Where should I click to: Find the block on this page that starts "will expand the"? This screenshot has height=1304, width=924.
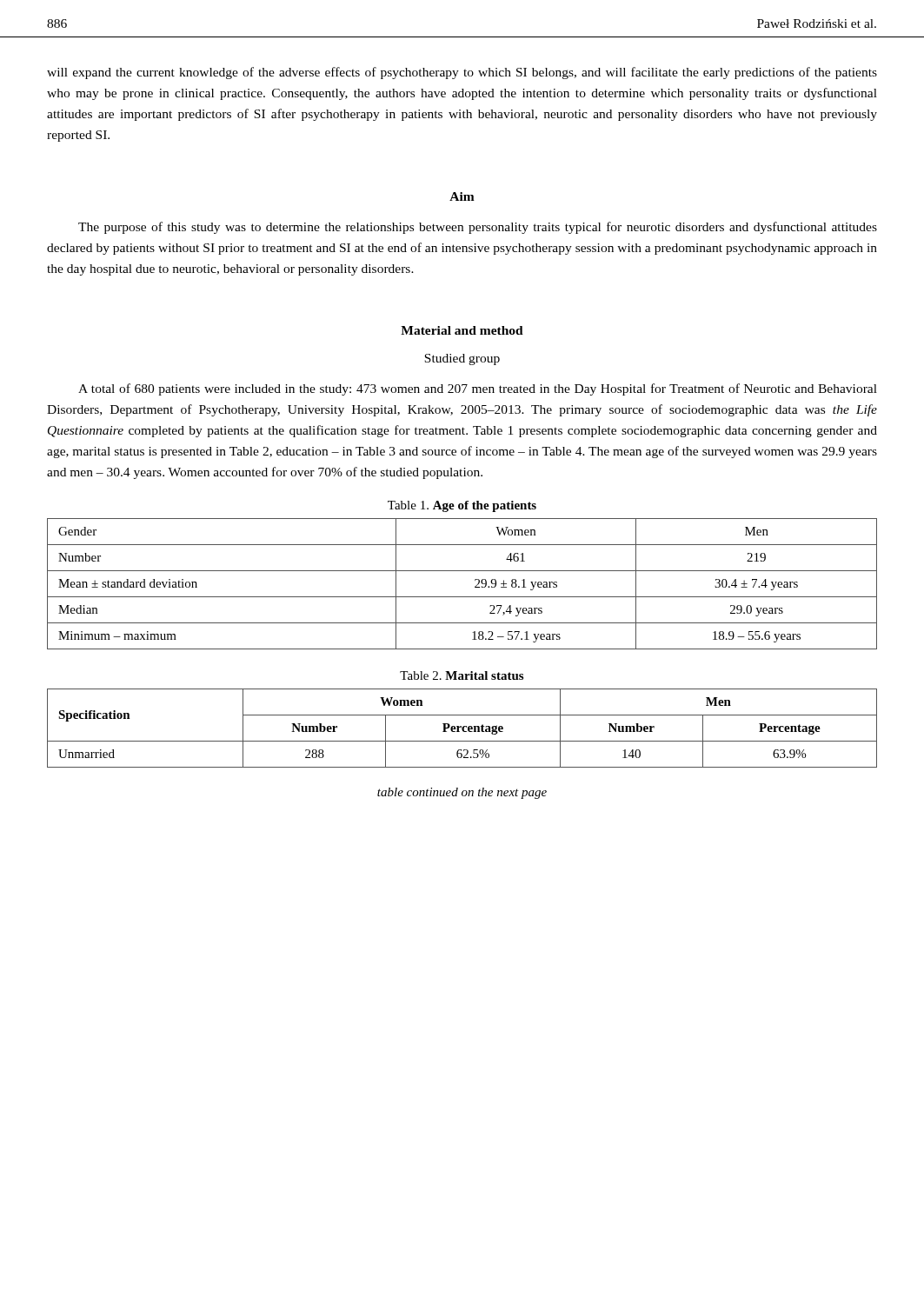coord(462,103)
